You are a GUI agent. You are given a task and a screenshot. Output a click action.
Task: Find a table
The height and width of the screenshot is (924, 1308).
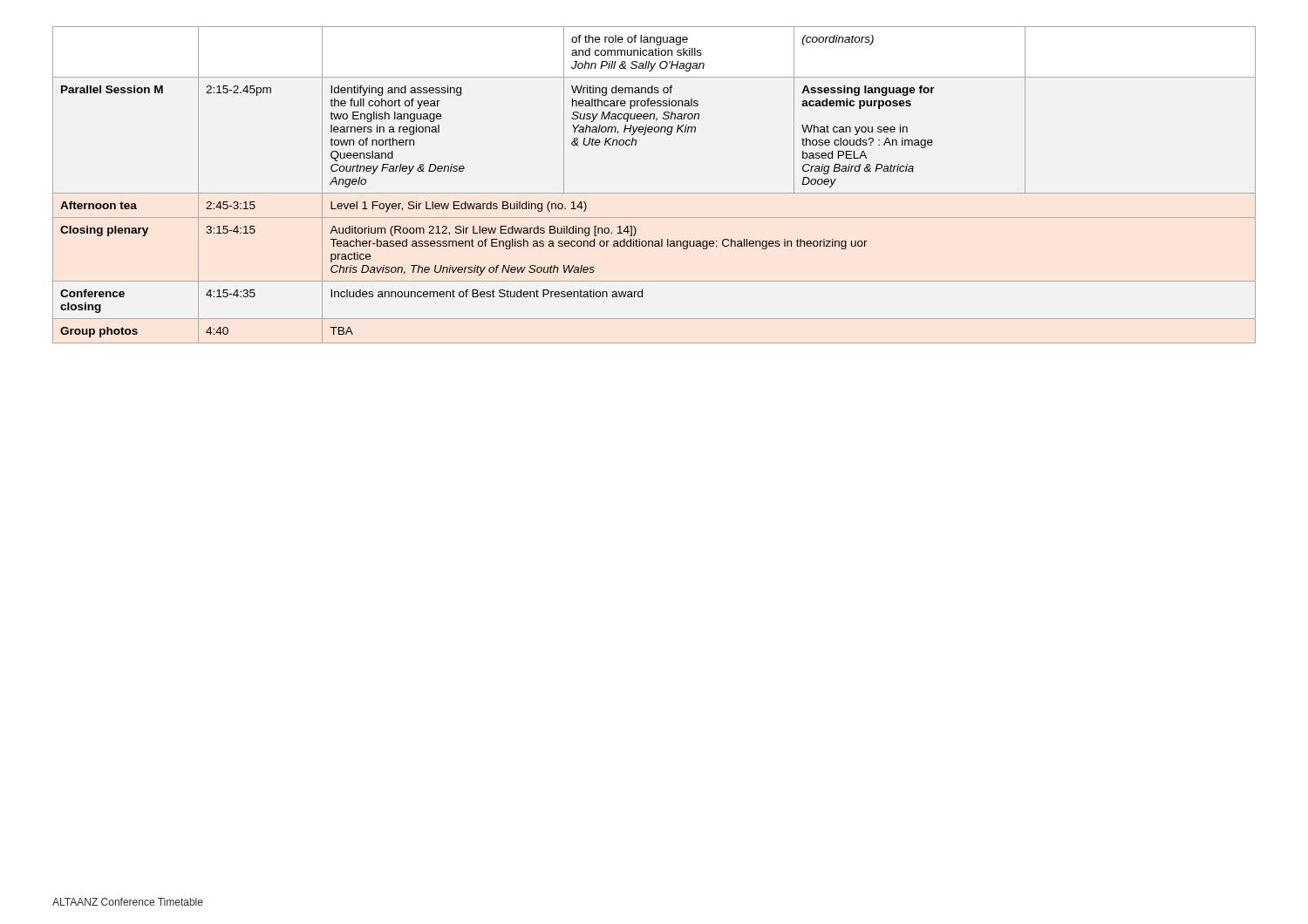pyautogui.click(x=654, y=185)
